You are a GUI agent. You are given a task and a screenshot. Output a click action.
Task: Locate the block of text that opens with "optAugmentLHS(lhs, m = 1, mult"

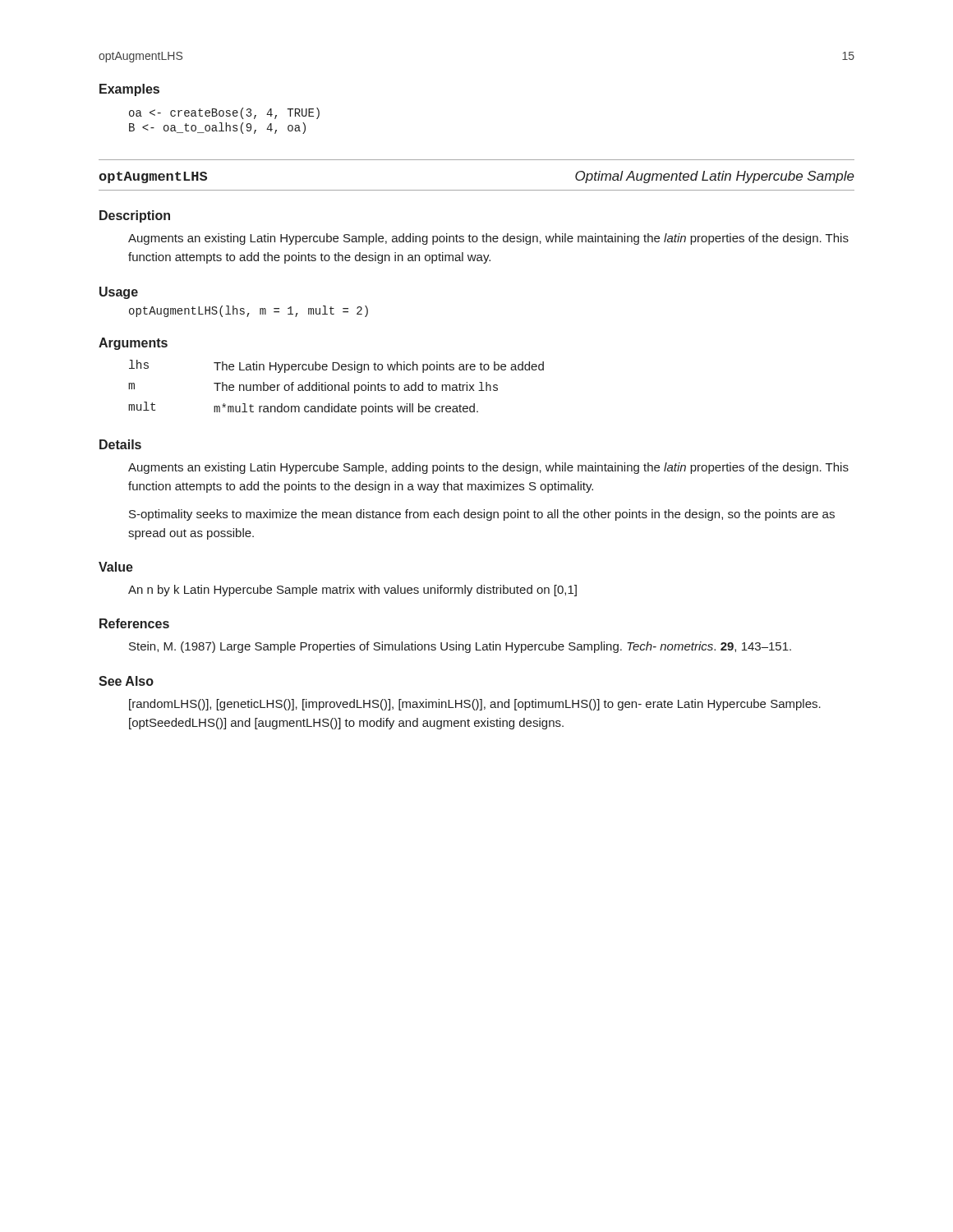(249, 311)
